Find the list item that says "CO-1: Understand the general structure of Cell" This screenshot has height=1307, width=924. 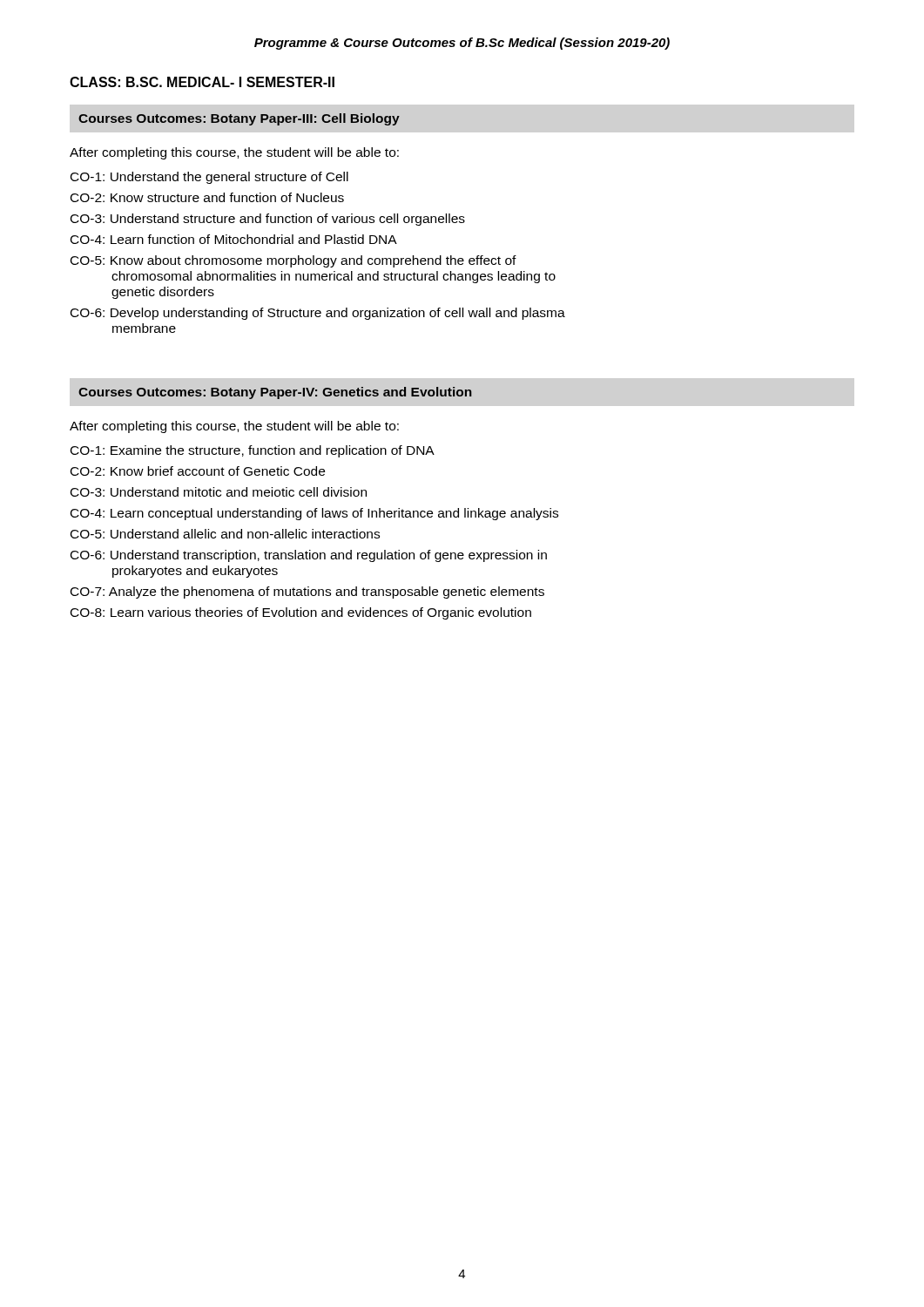coord(209,178)
